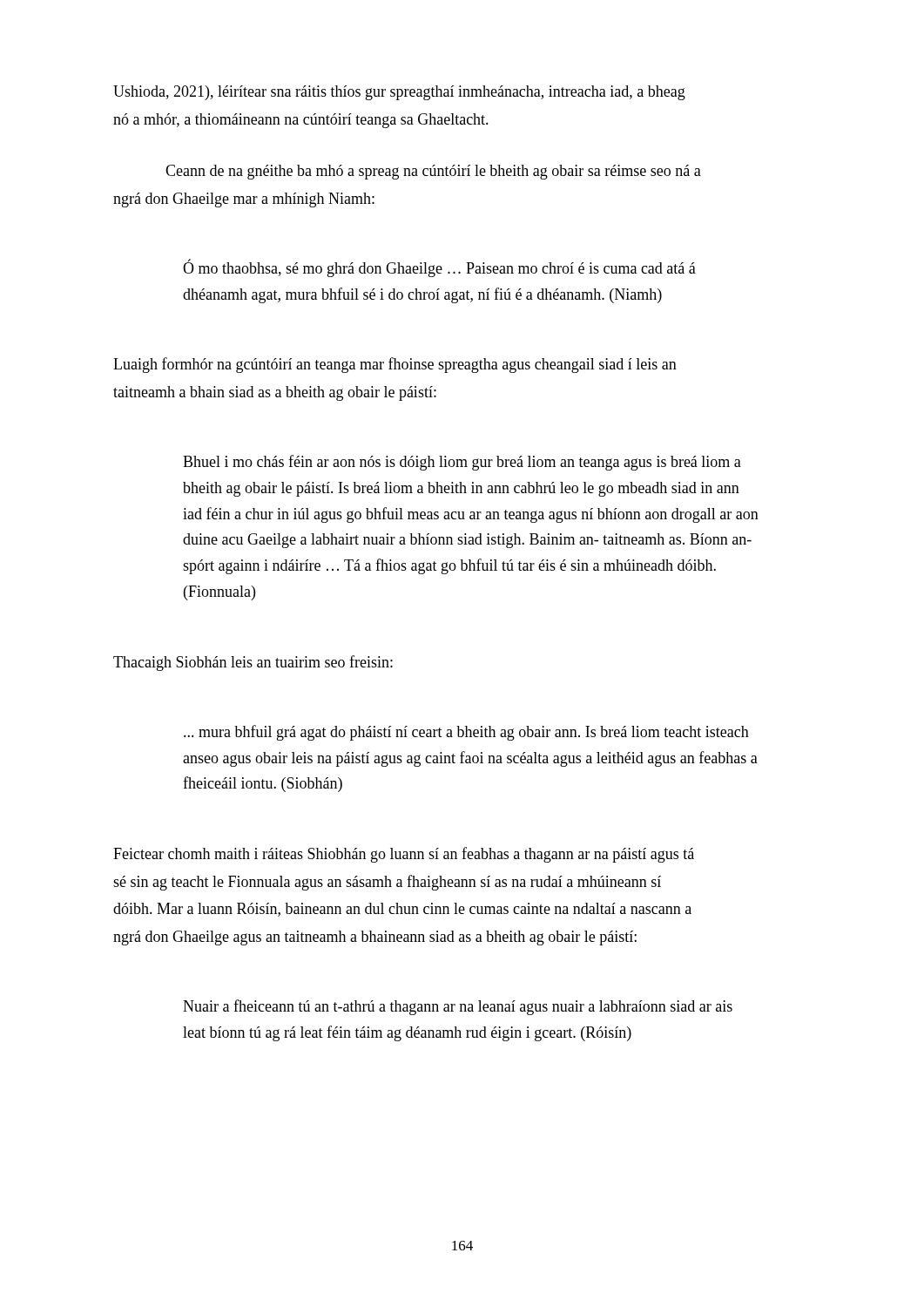Click on the text block containing "Ushioda, 2021), léirítear sna ráitis thíos gur spreagthaí"

tap(399, 91)
